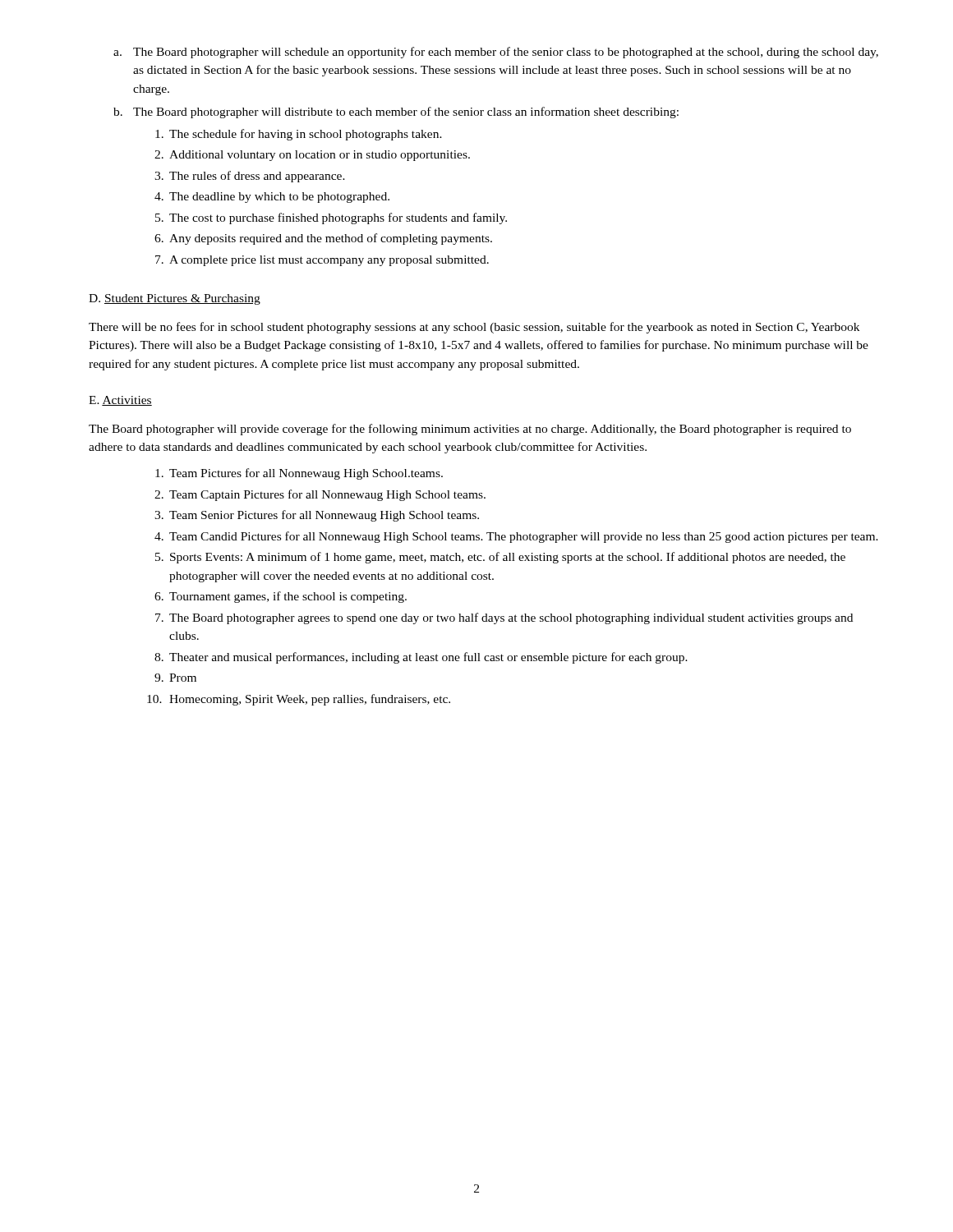Click on the text starting "6. Tournament games,"
The width and height of the screenshot is (953, 1232).
281,597
